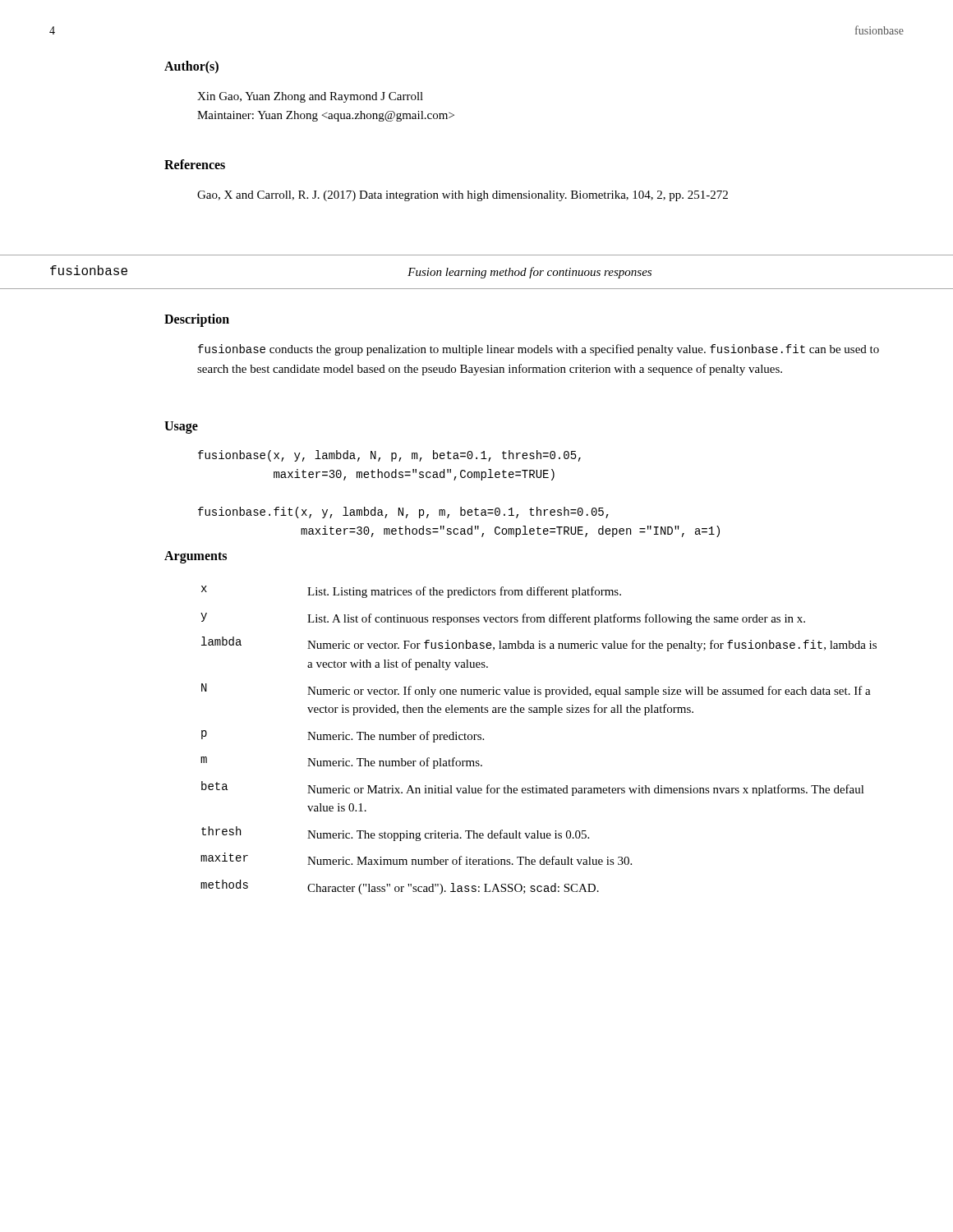The width and height of the screenshot is (953, 1232).
Task: Locate the text block with the text "Gao, X and Carroll, R."
Action: [463, 195]
